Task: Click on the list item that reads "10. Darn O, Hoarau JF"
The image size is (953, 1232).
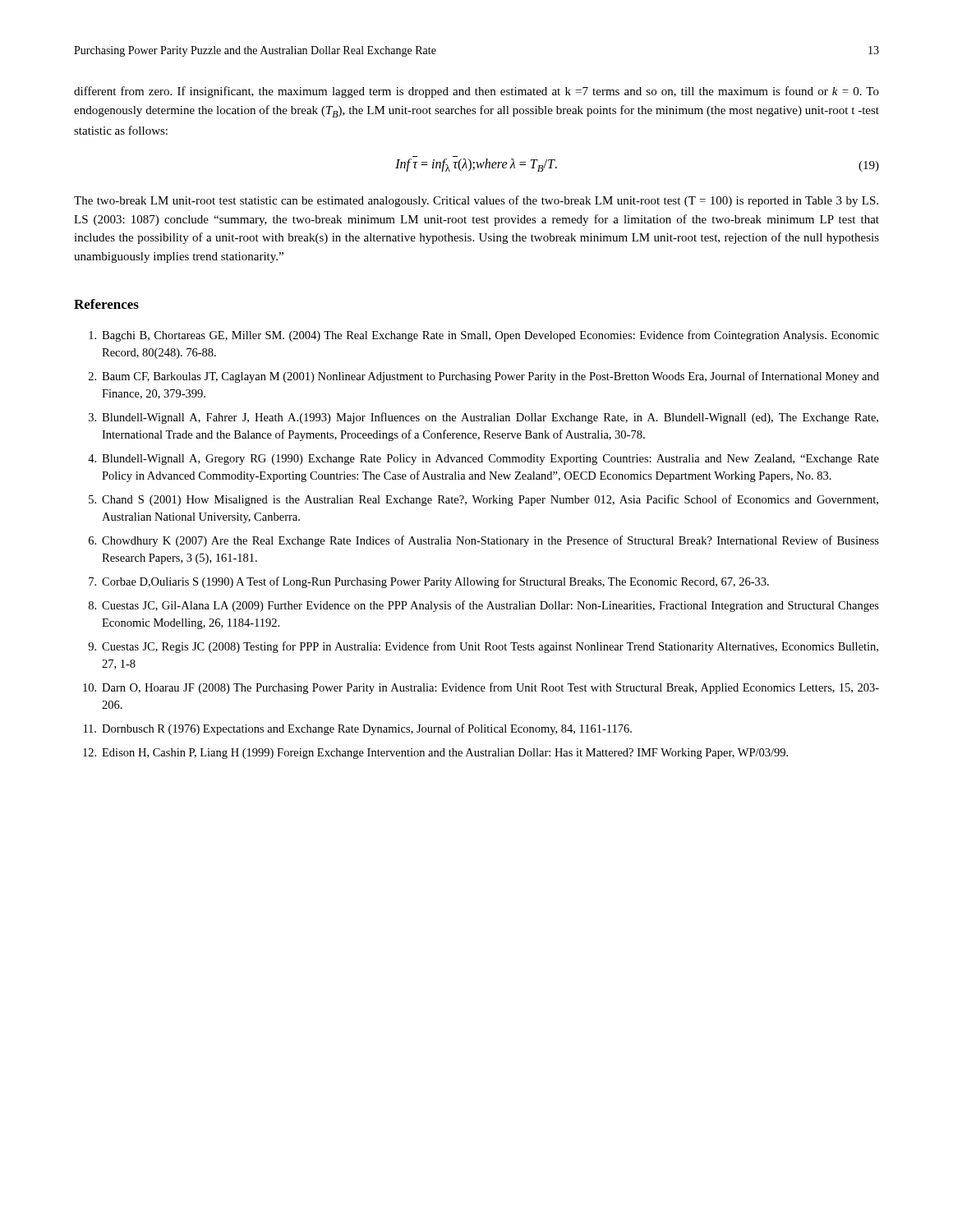Action: 476,696
